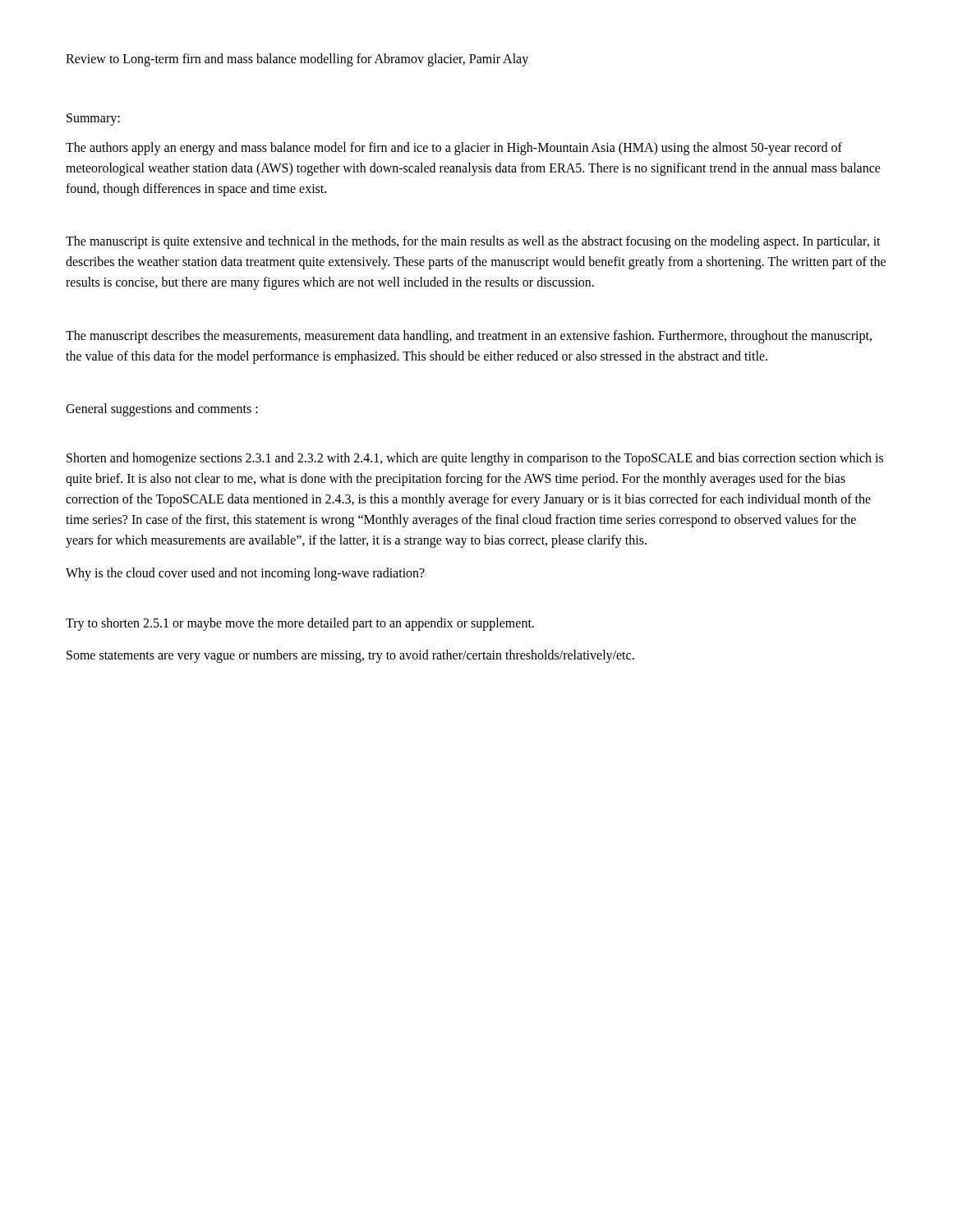Screen dimensions: 1232x953
Task: Locate the block of text that opens with "Why is the cloud cover used and not"
Action: tap(245, 573)
